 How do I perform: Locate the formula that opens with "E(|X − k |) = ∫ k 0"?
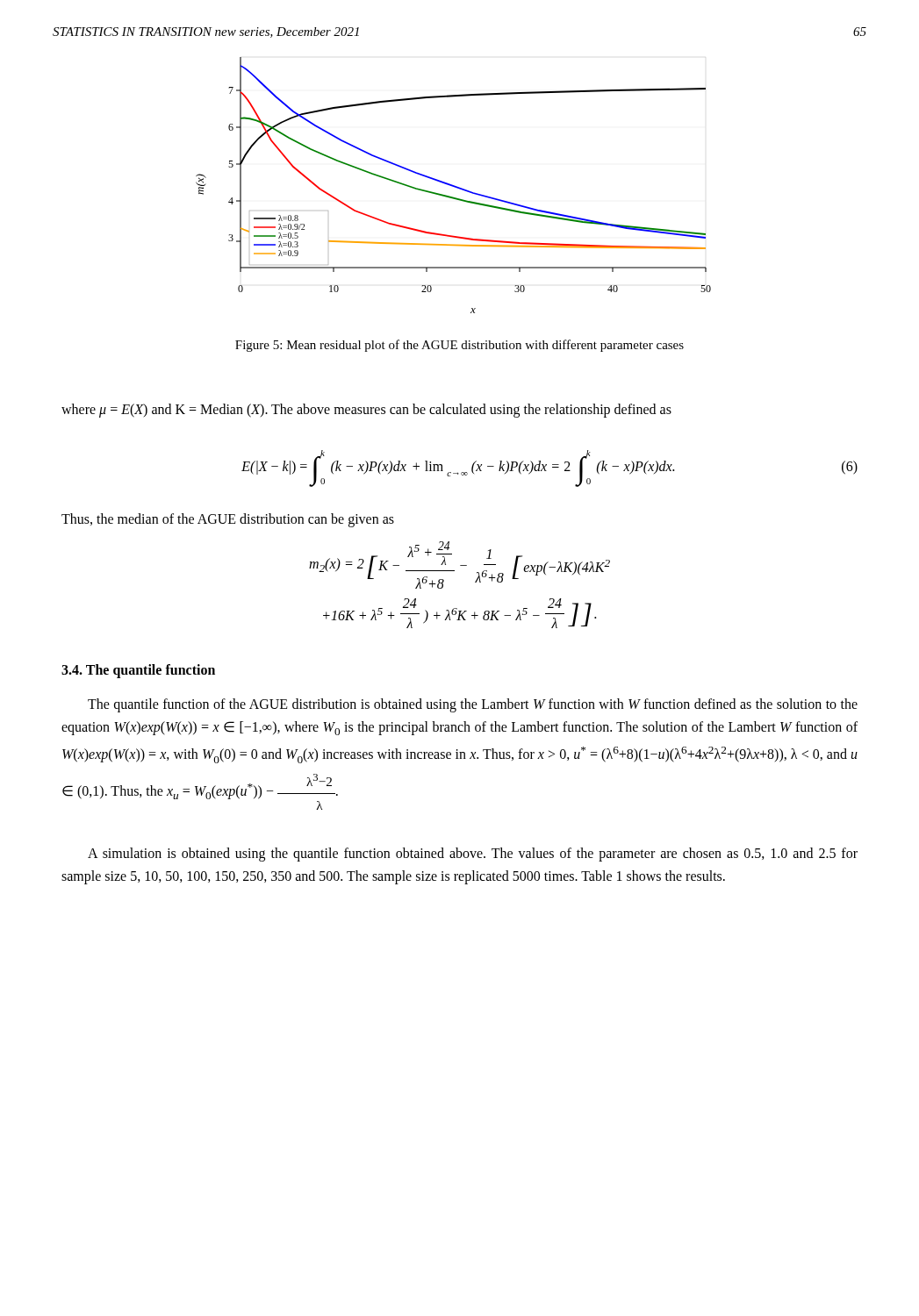[460, 467]
